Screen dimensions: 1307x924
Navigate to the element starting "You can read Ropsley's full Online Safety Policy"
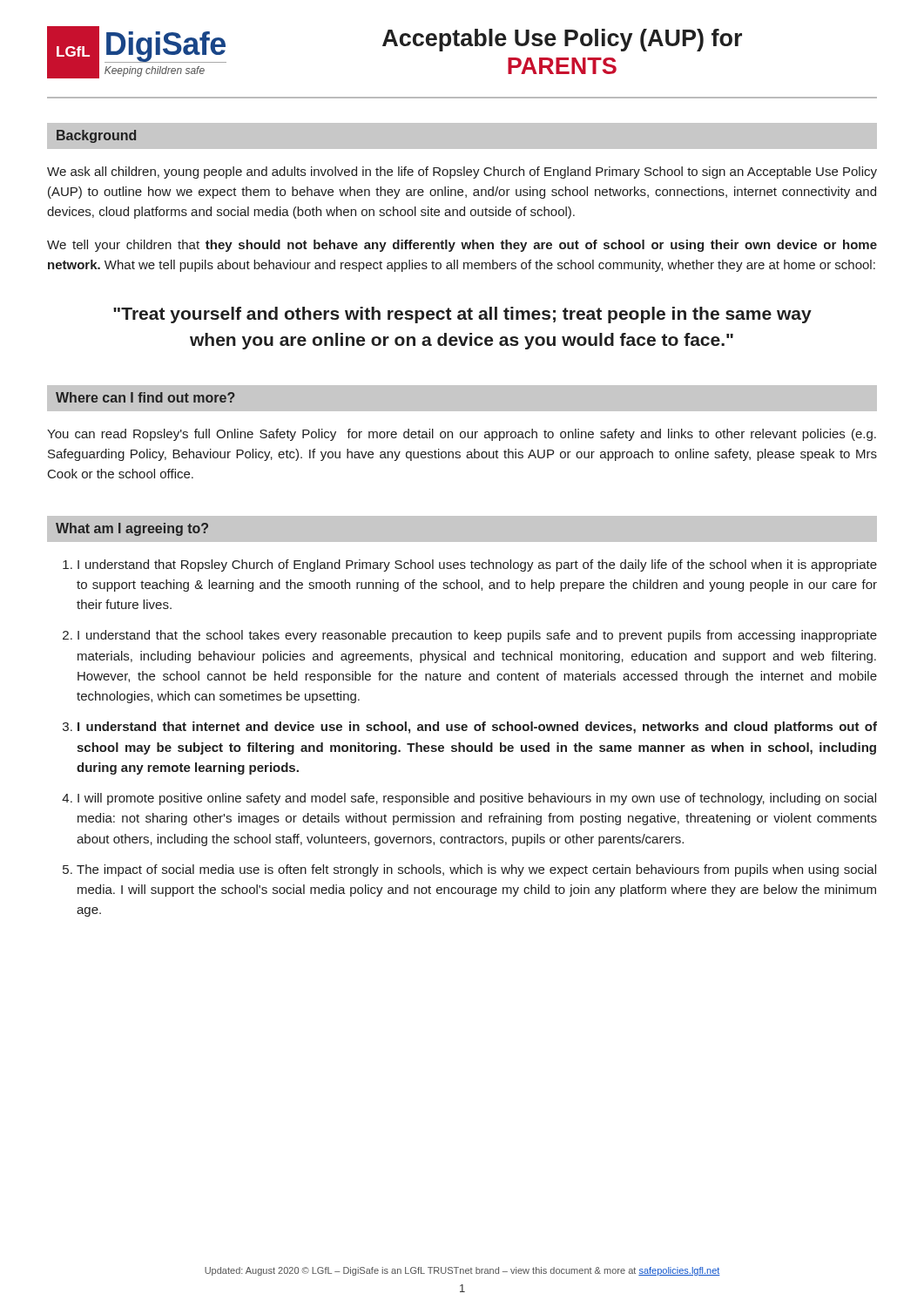click(462, 454)
